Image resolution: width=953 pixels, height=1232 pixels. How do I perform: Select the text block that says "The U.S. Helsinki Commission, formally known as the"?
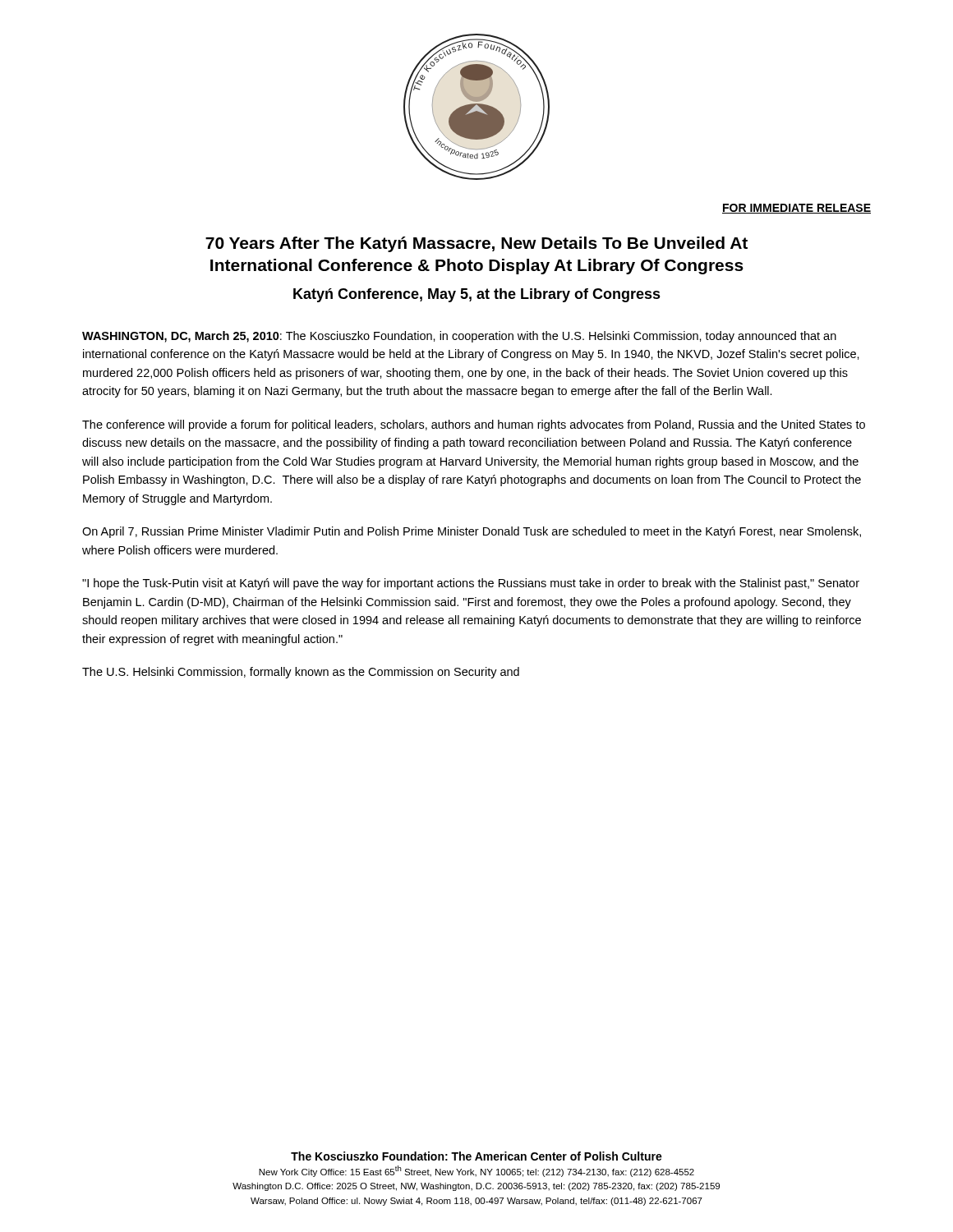pos(301,672)
